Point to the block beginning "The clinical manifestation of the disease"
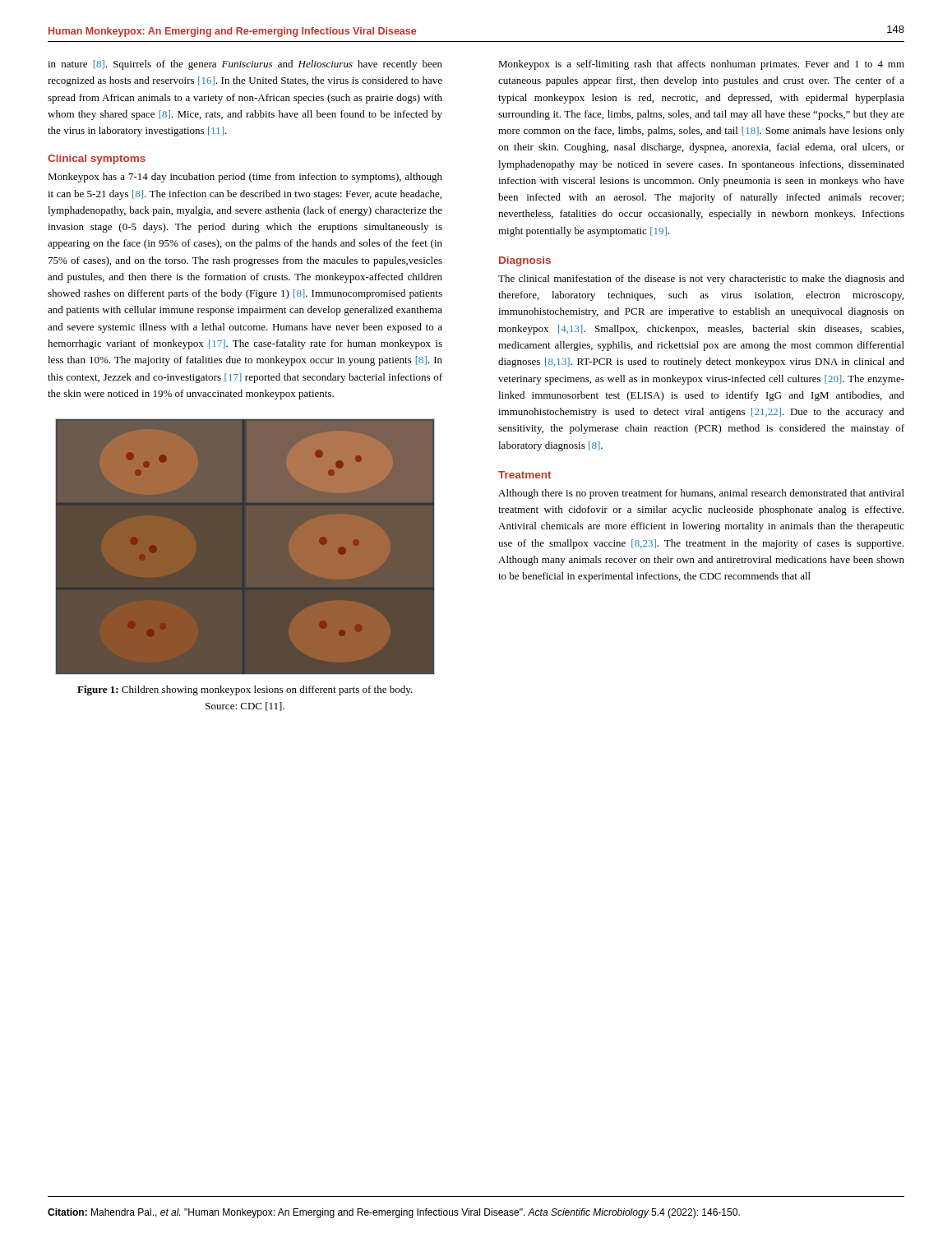The height and width of the screenshot is (1233, 952). pos(701,361)
